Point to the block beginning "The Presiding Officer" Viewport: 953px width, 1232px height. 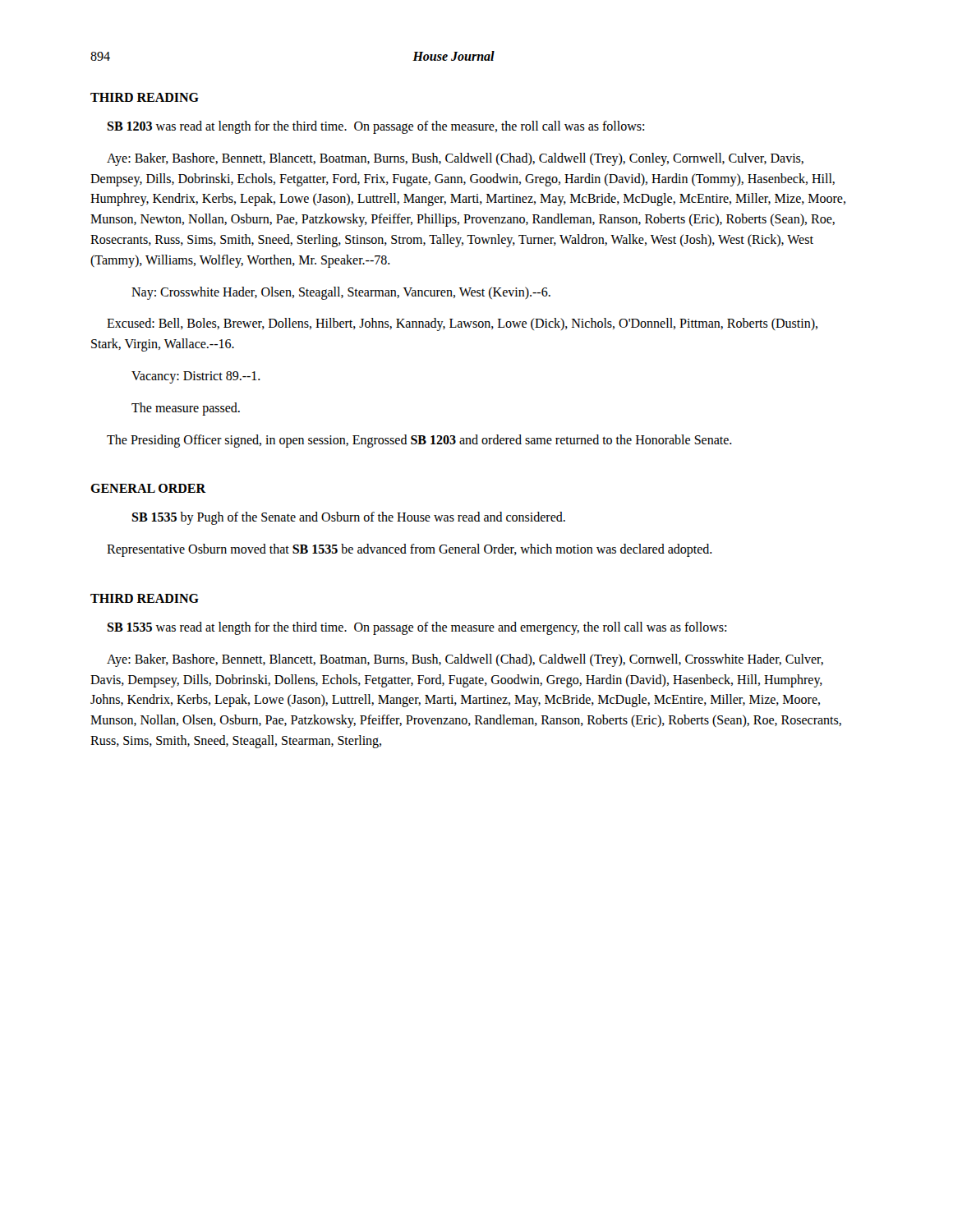click(411, 439)
